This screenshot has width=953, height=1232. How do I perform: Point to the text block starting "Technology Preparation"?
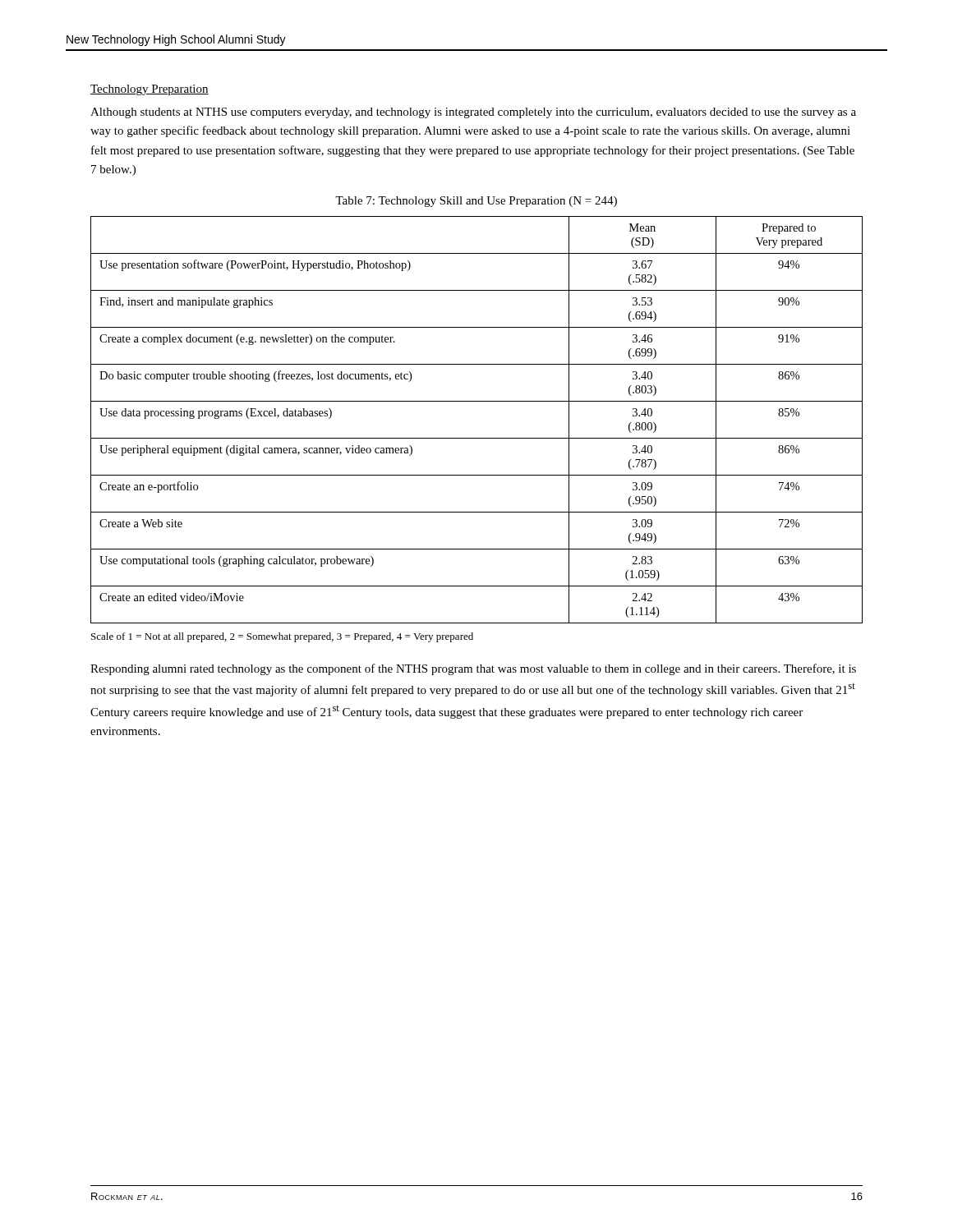pyautogui.click(x=149, y=89)
